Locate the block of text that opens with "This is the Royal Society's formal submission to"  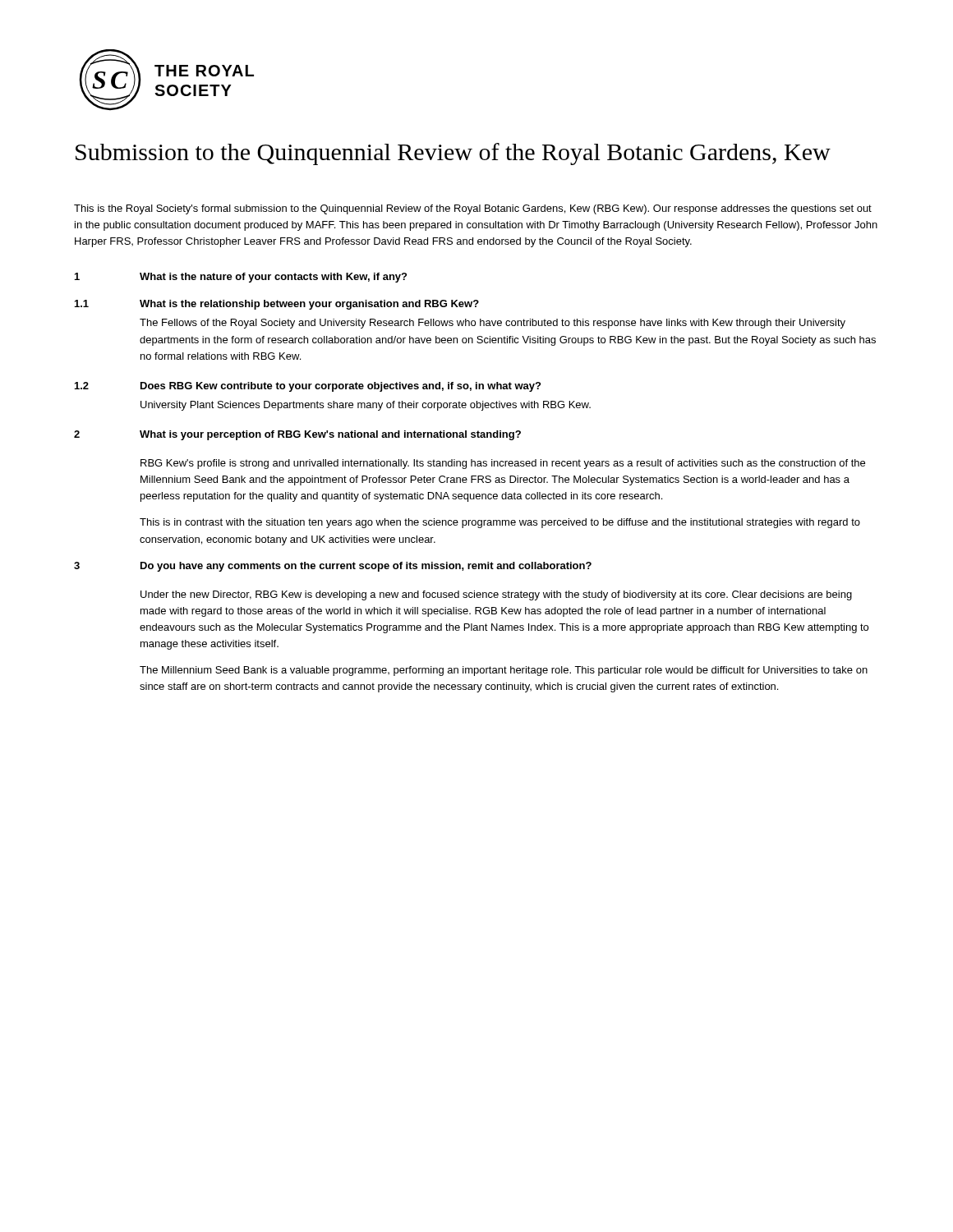476,225
